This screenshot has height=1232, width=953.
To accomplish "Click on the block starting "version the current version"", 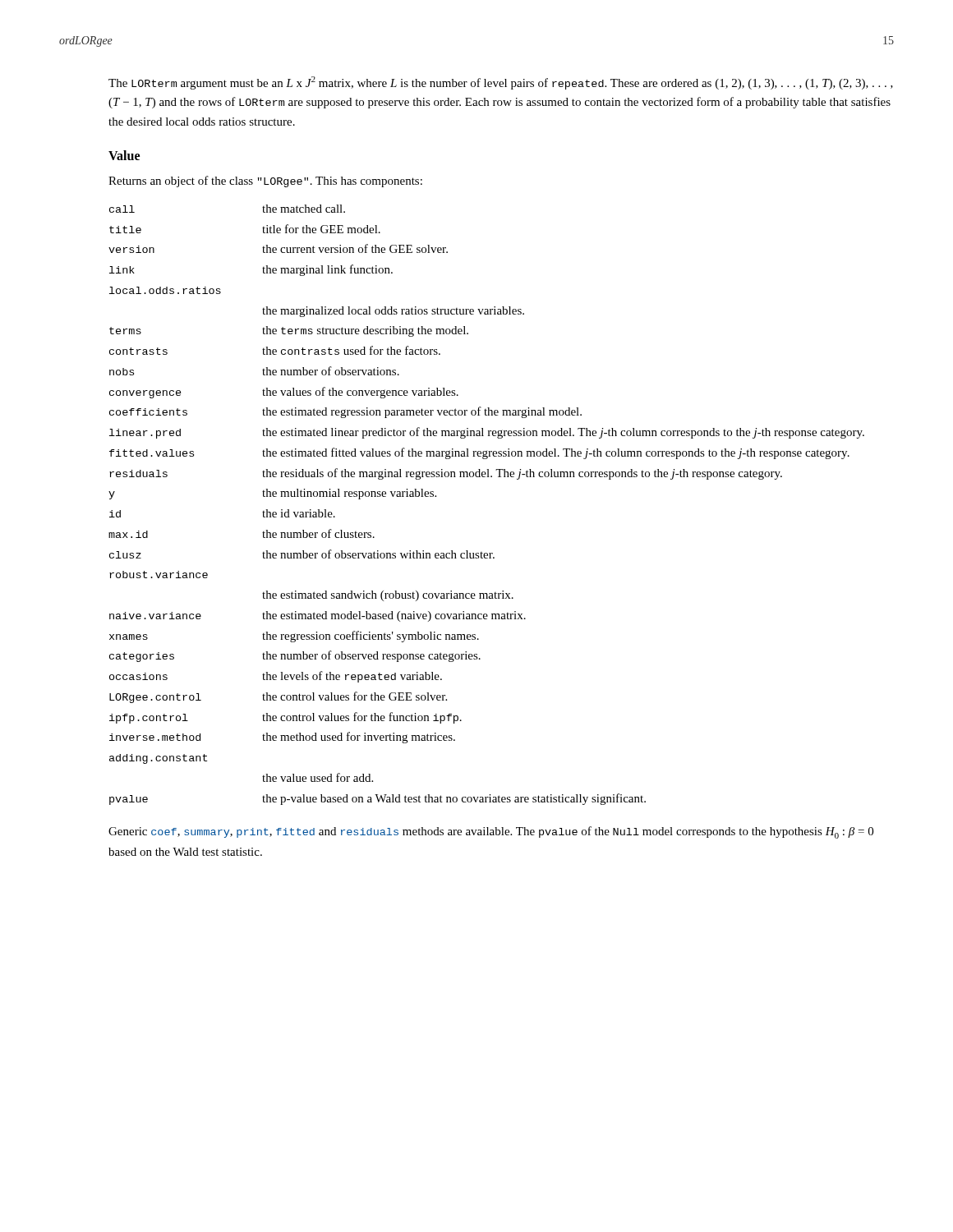I will pyautogui.click(x=278, y=248).
